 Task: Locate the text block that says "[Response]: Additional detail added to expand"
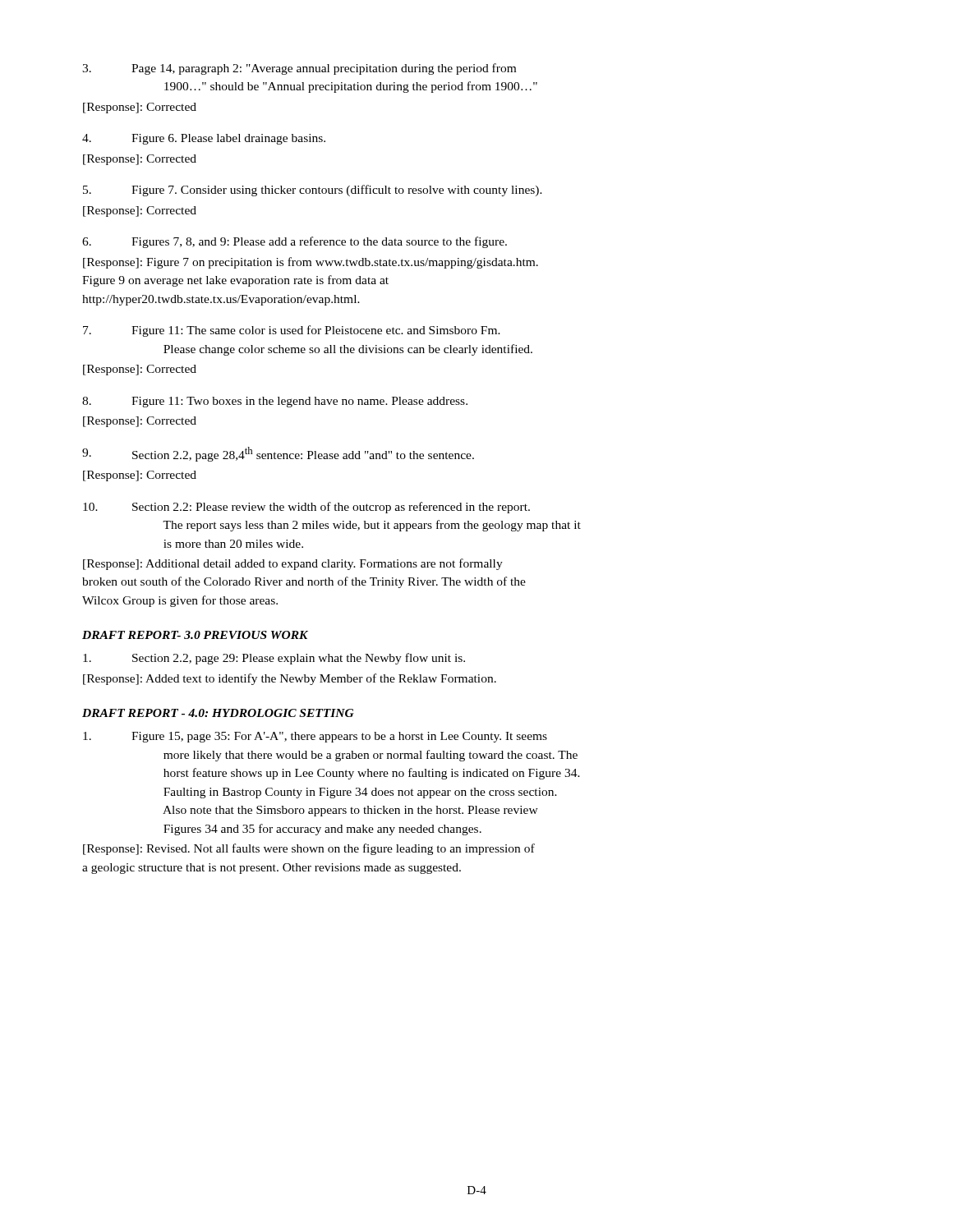pyautogui.click(x=304, y=581)
